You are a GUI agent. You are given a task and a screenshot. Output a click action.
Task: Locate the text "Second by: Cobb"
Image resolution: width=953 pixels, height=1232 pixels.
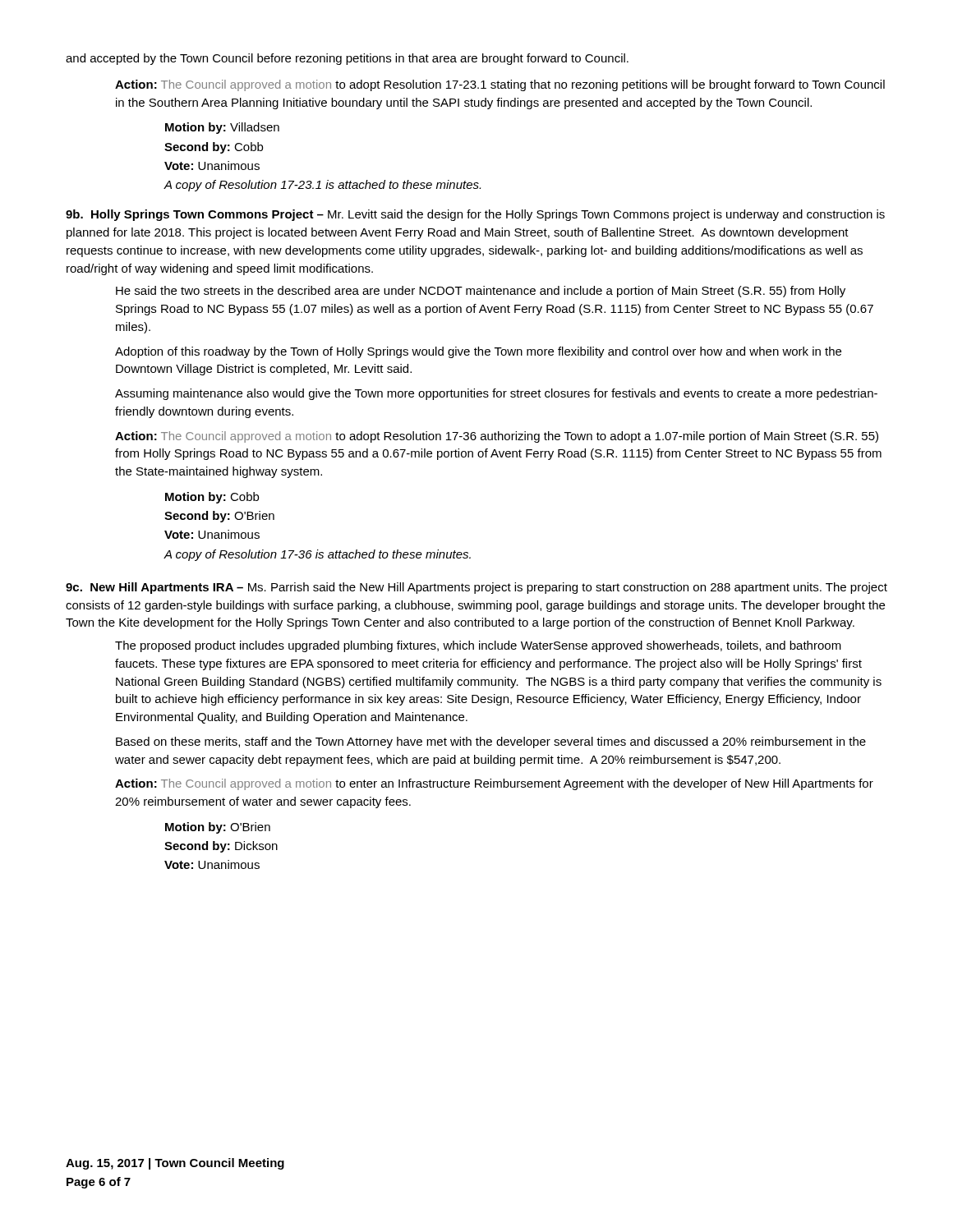(x=214, y=146)
